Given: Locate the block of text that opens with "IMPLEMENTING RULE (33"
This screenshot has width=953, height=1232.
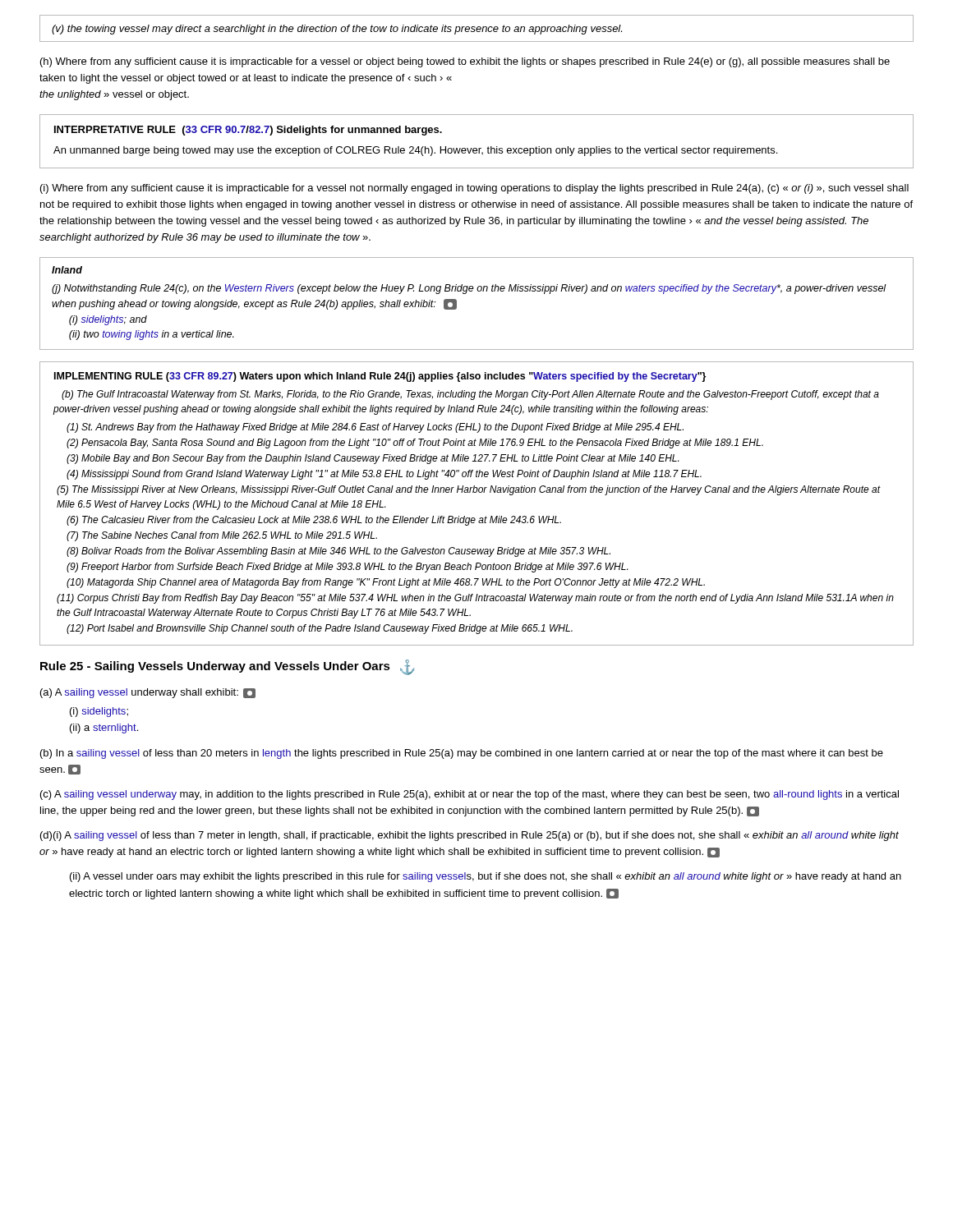Looking at the screenshot, I should pyautogui.click(x=476, y=503).
